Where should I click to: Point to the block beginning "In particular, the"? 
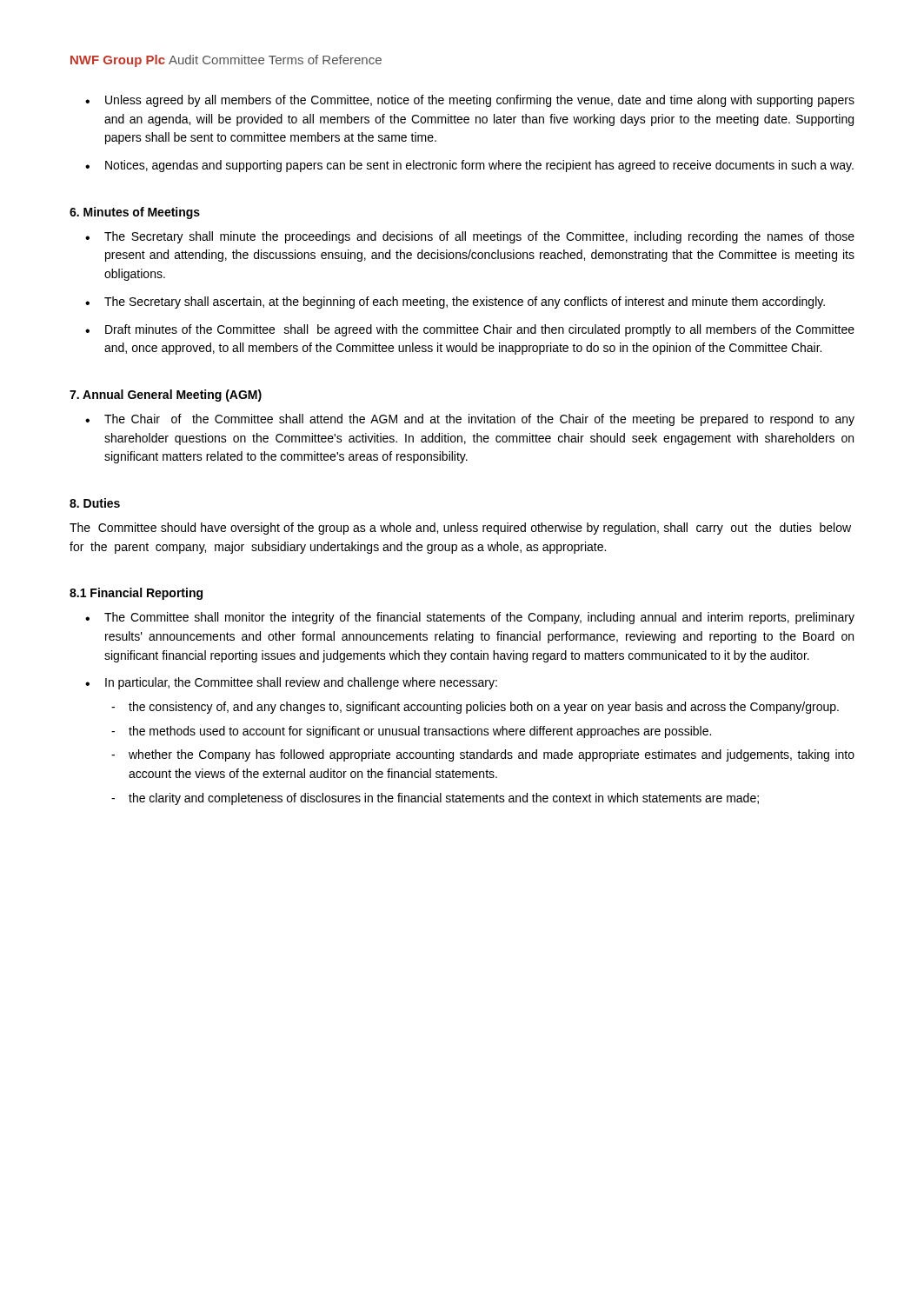click(479, 742)
